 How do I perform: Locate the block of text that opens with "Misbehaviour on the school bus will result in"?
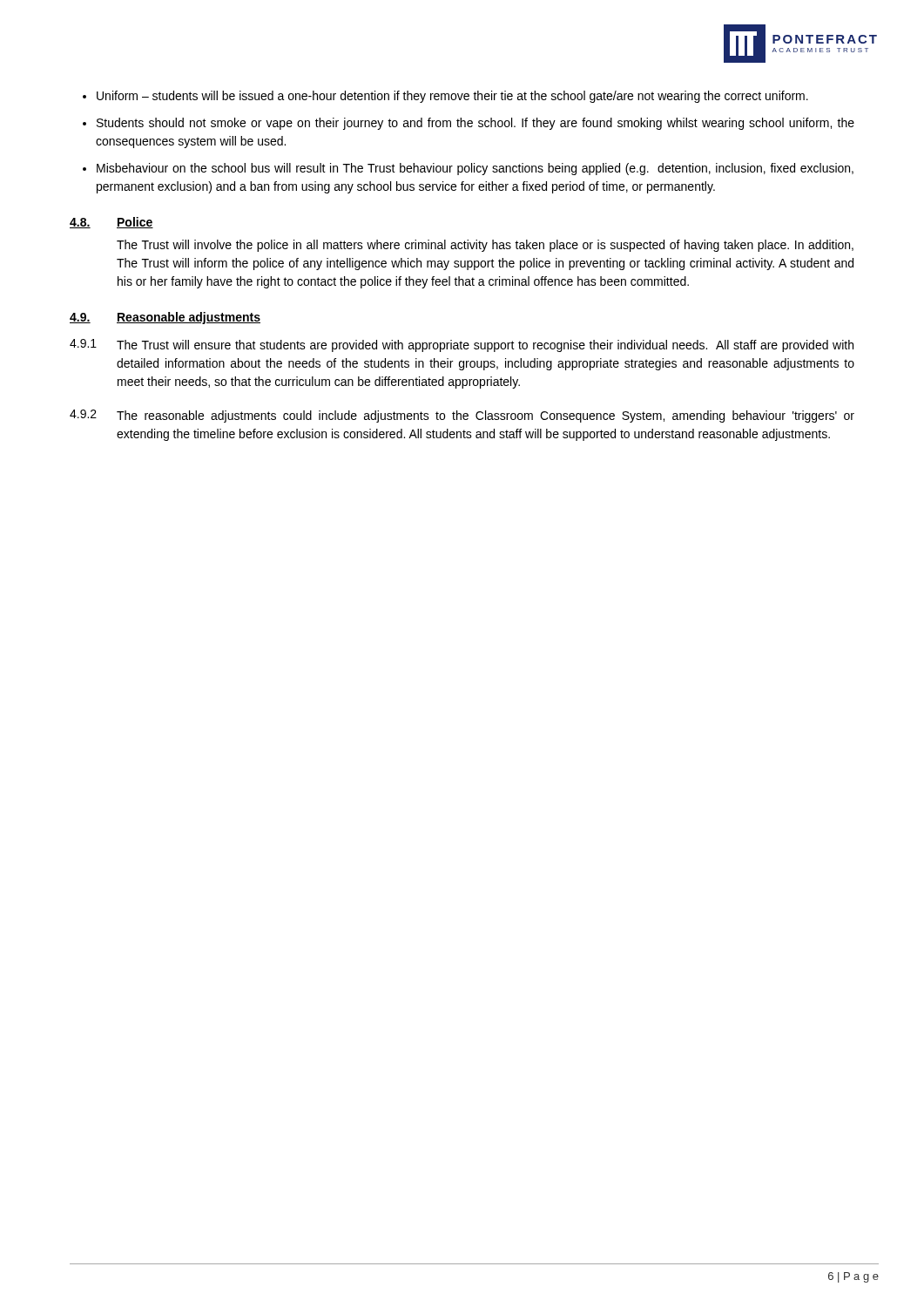coord(475,177)
